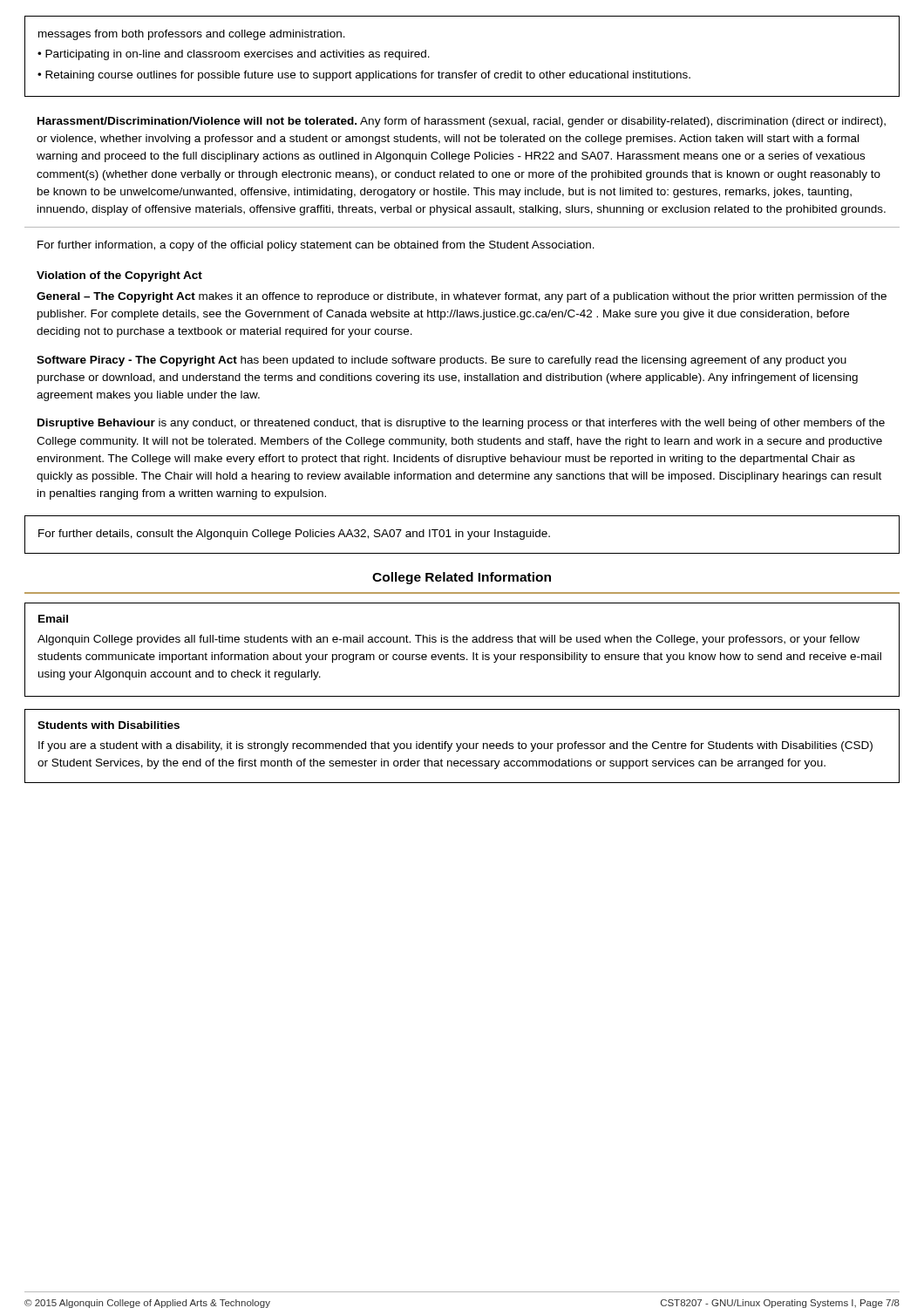Image resolution: width=924 pixels, height=1308 pixels.
Task: Point to the block beginning "• Retaining course outlines"
Action: point(364,74)
